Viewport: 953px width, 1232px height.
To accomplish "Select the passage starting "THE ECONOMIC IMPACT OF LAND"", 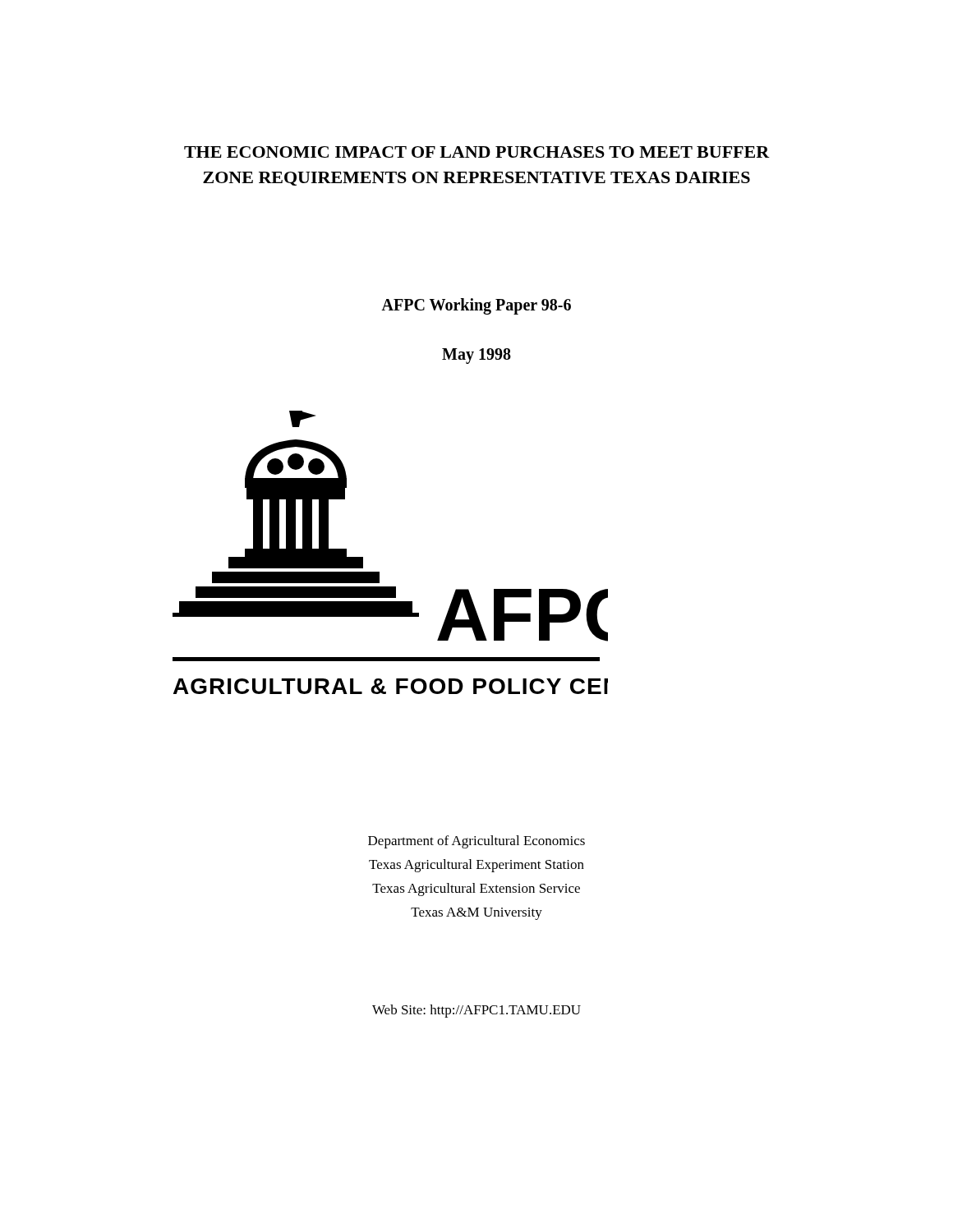I will (x=476, y=165).
